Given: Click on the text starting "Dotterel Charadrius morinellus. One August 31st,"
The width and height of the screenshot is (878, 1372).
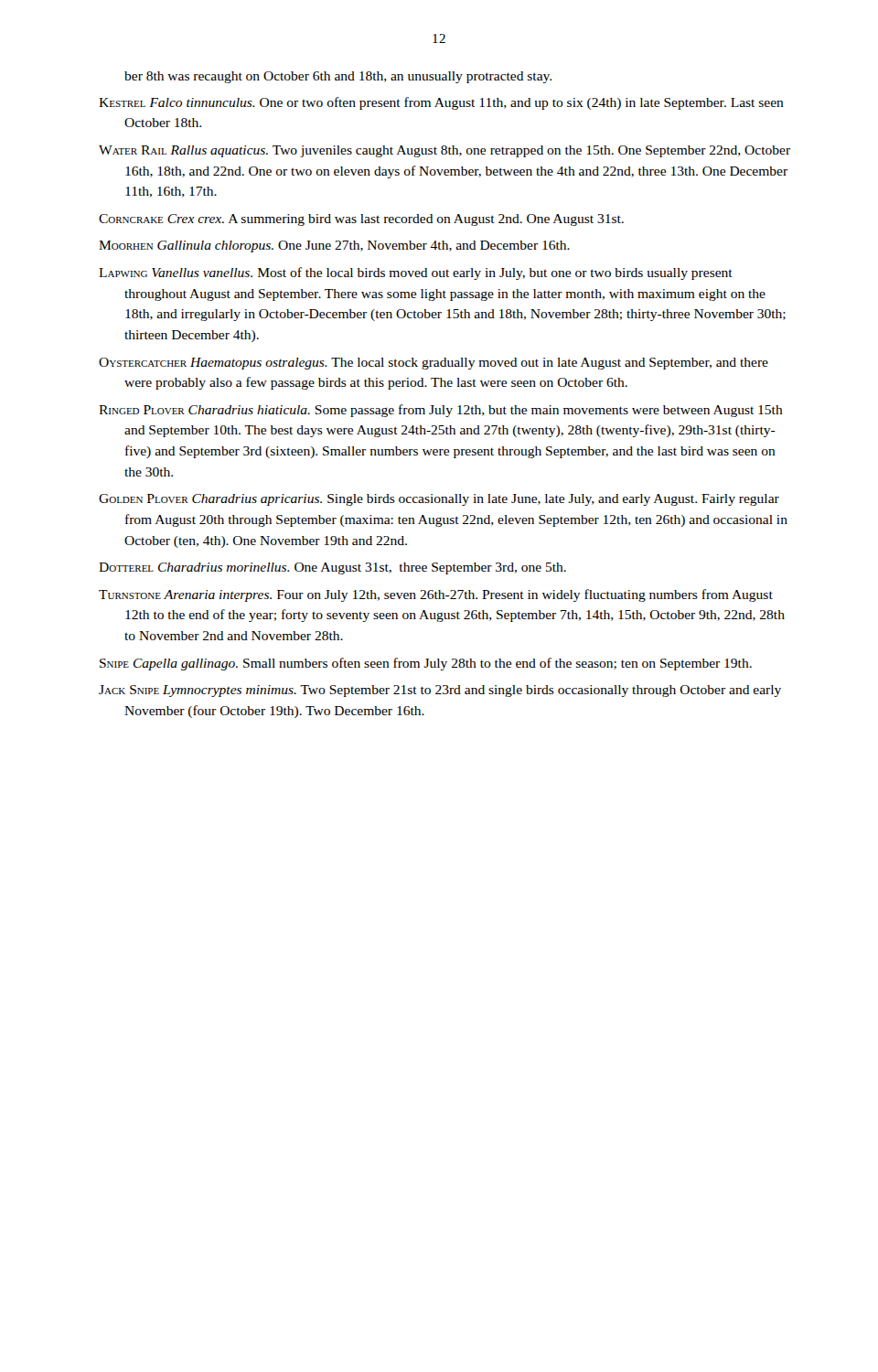Looking at the screenshot, I should (333, 567).
